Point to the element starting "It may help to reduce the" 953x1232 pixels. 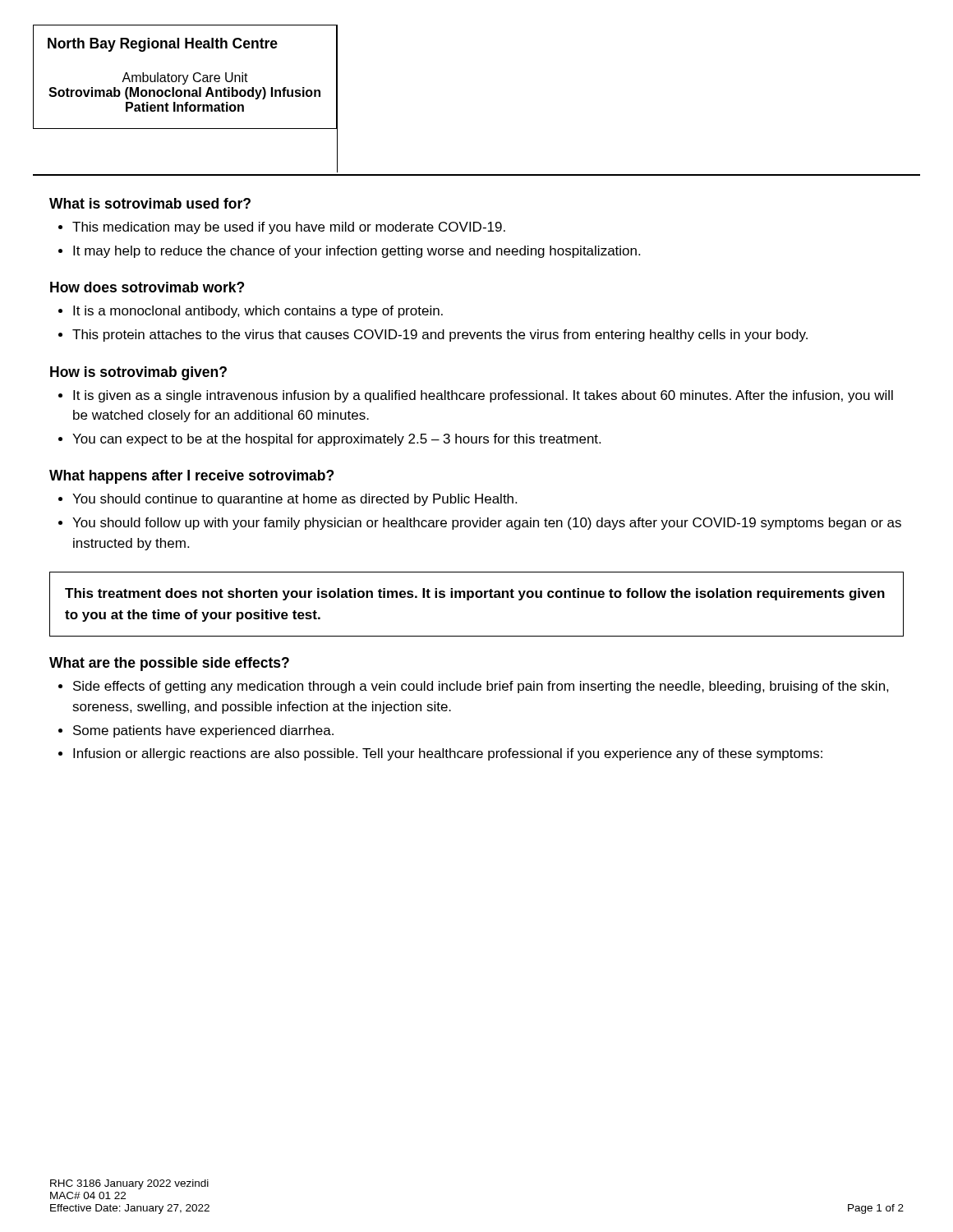tap(357, 251)
